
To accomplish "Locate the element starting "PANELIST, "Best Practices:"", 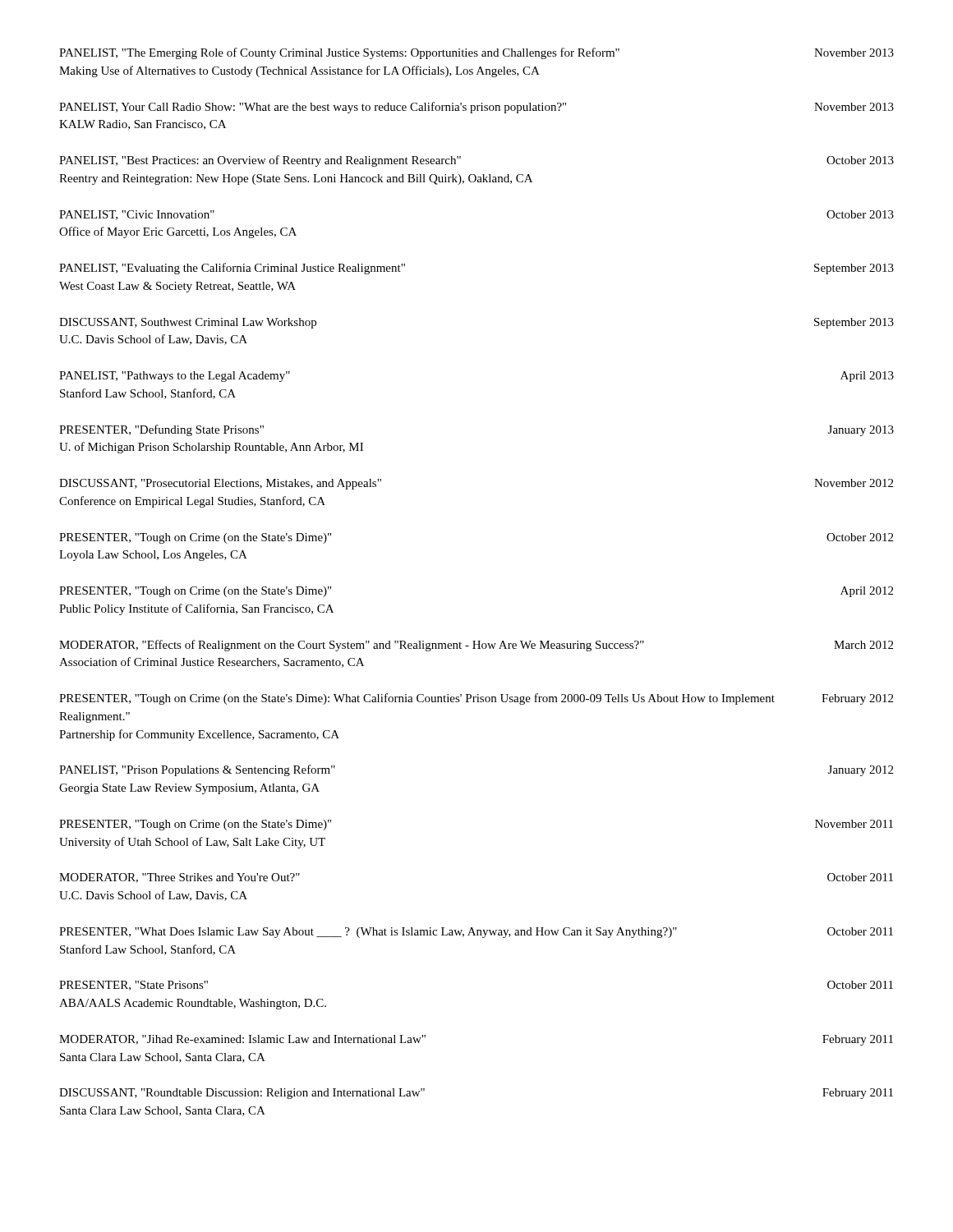I will click(476, 170).
